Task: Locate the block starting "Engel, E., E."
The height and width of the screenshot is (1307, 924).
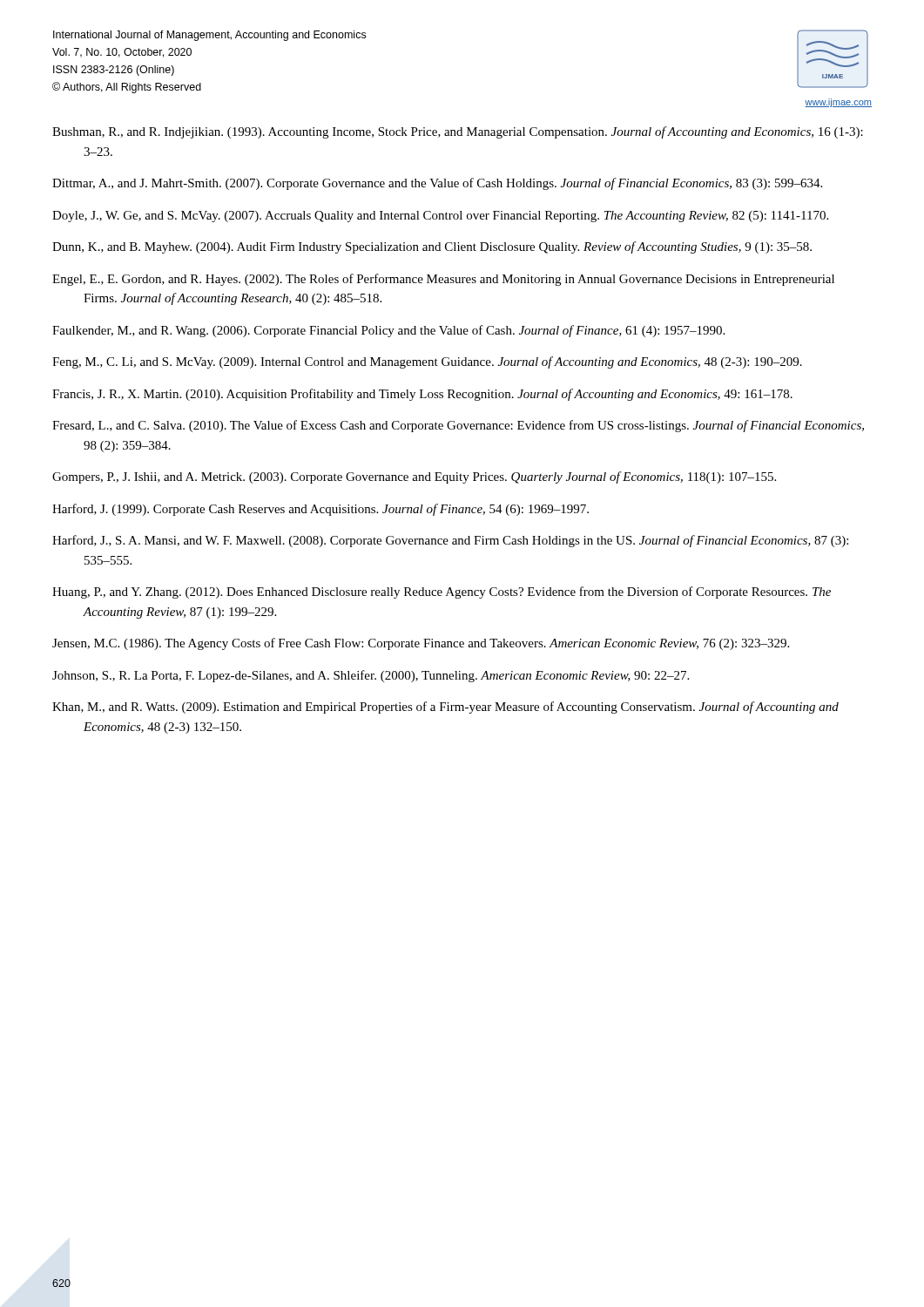Action: [x=444, y=288]
